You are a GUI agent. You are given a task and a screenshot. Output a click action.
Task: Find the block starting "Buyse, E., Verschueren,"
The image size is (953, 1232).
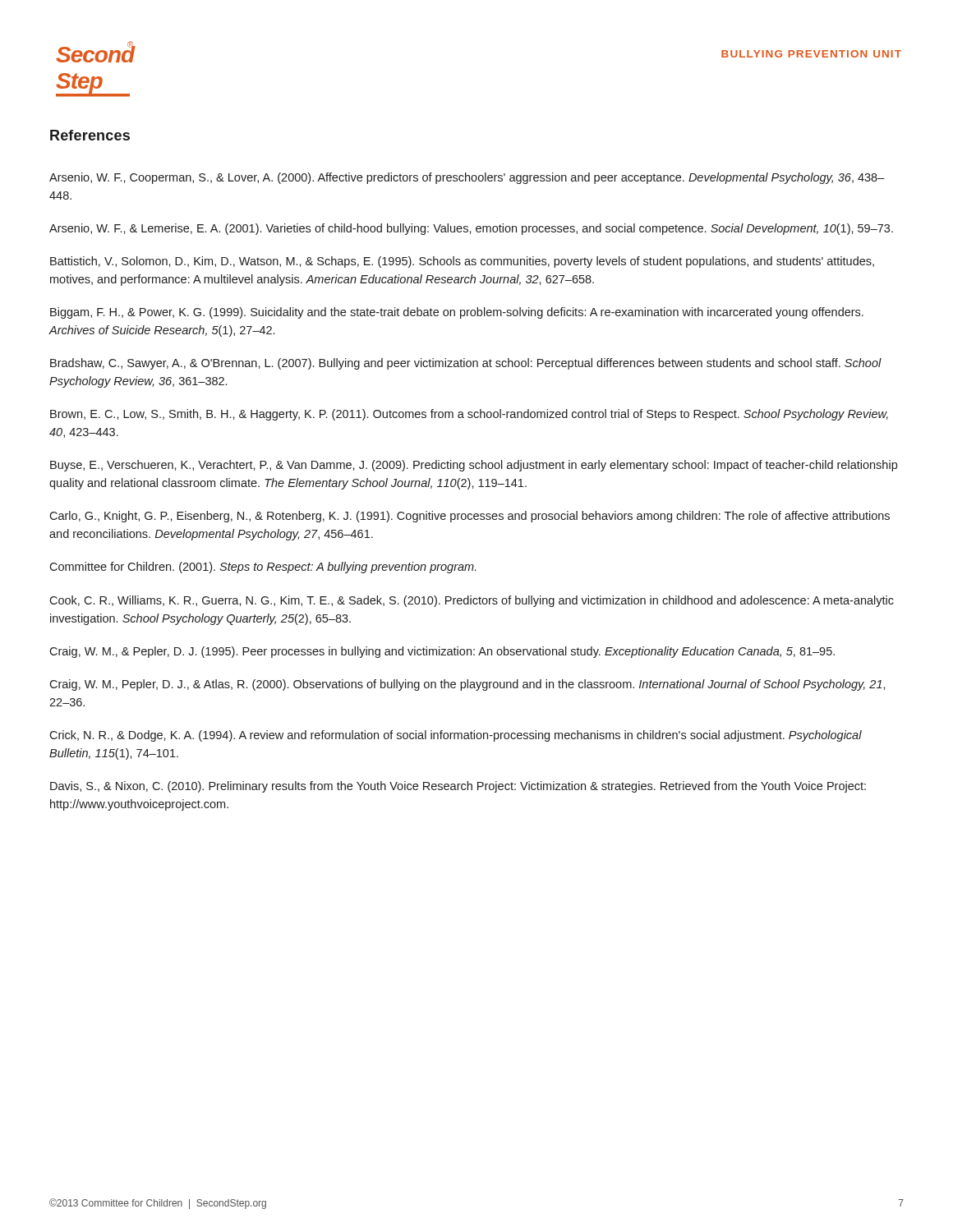(473, 474)
